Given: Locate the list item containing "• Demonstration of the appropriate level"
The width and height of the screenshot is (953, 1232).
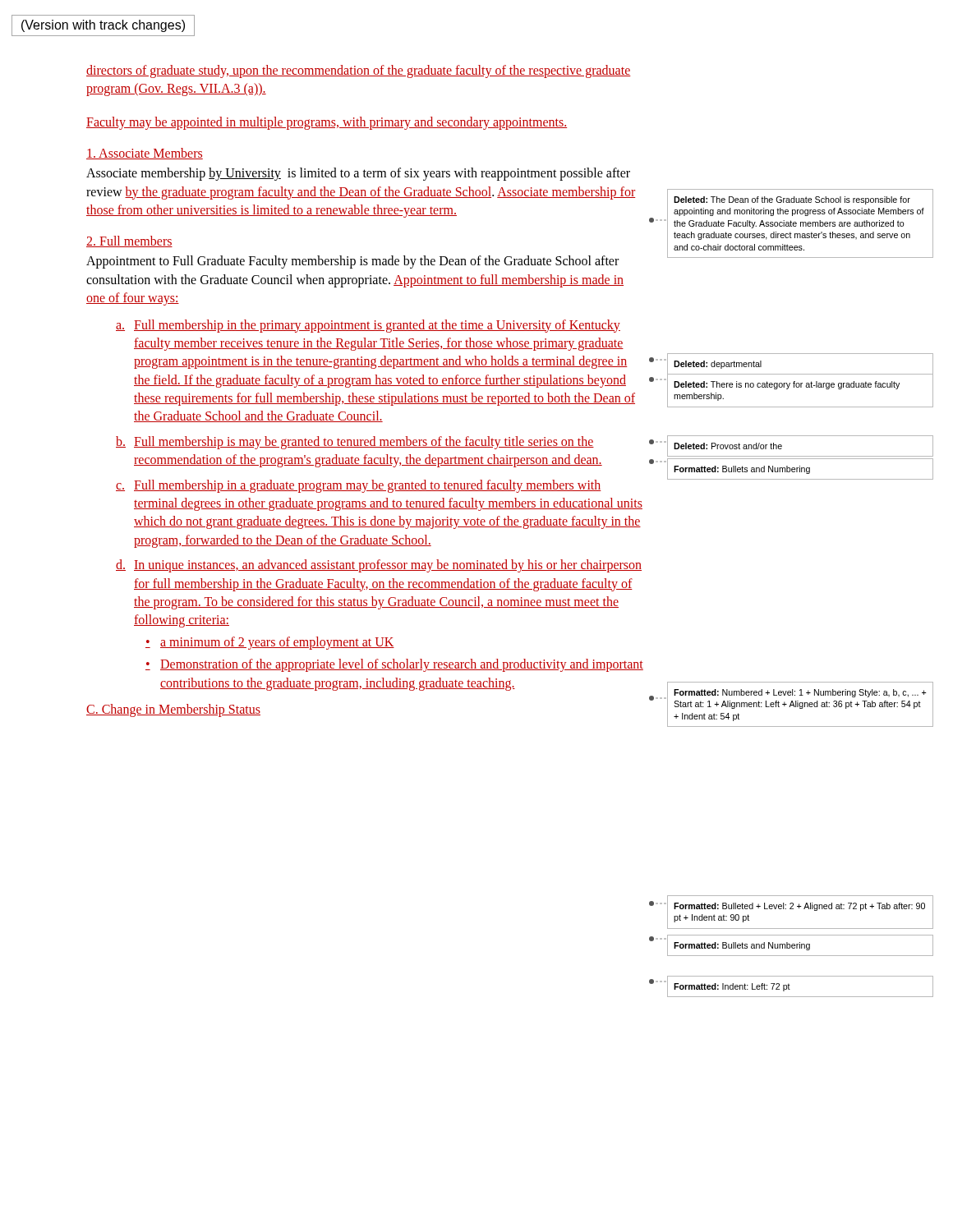Looking at the screenshot, I should 395,674.
